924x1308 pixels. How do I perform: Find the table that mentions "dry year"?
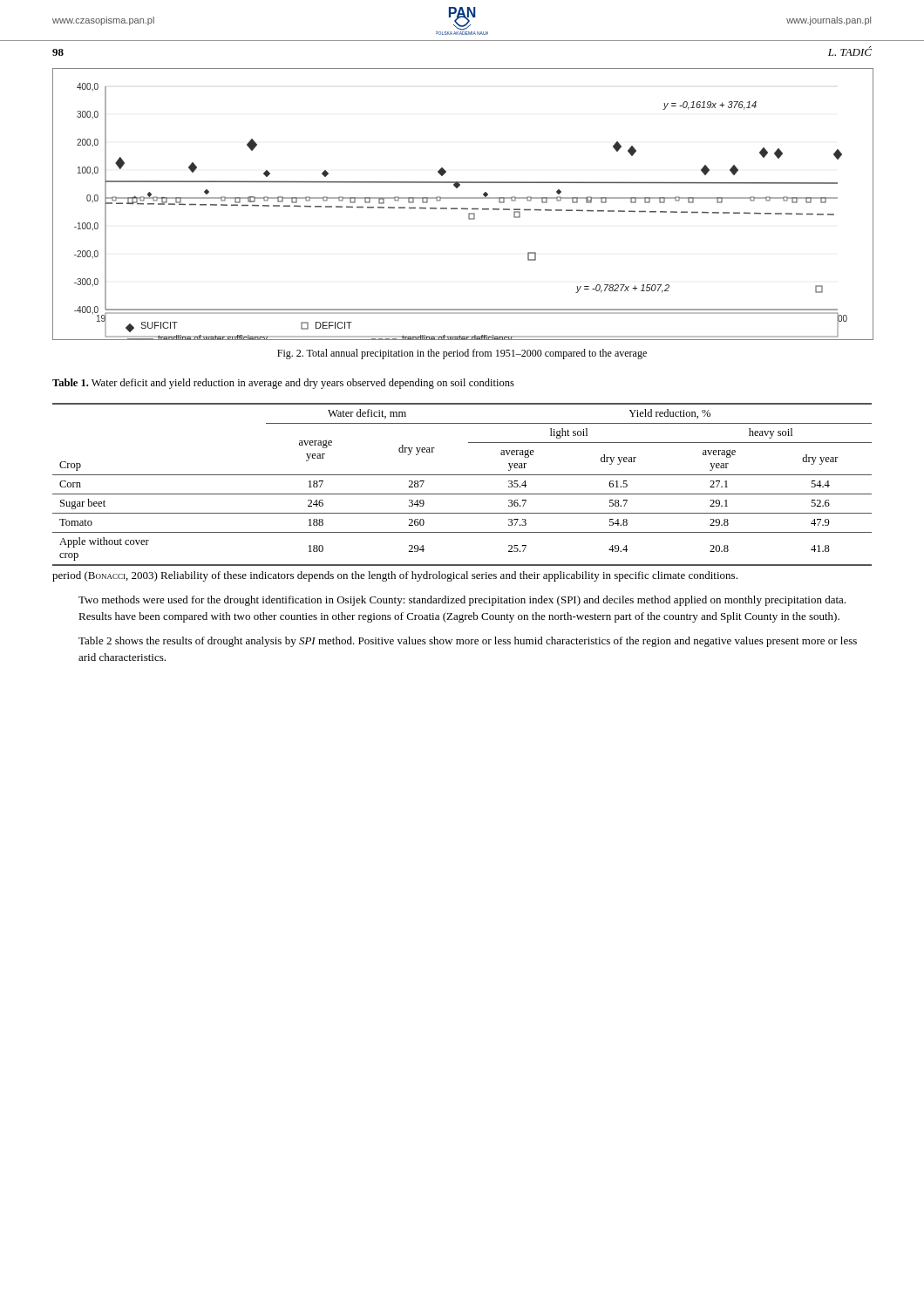(x=462, y=484)
